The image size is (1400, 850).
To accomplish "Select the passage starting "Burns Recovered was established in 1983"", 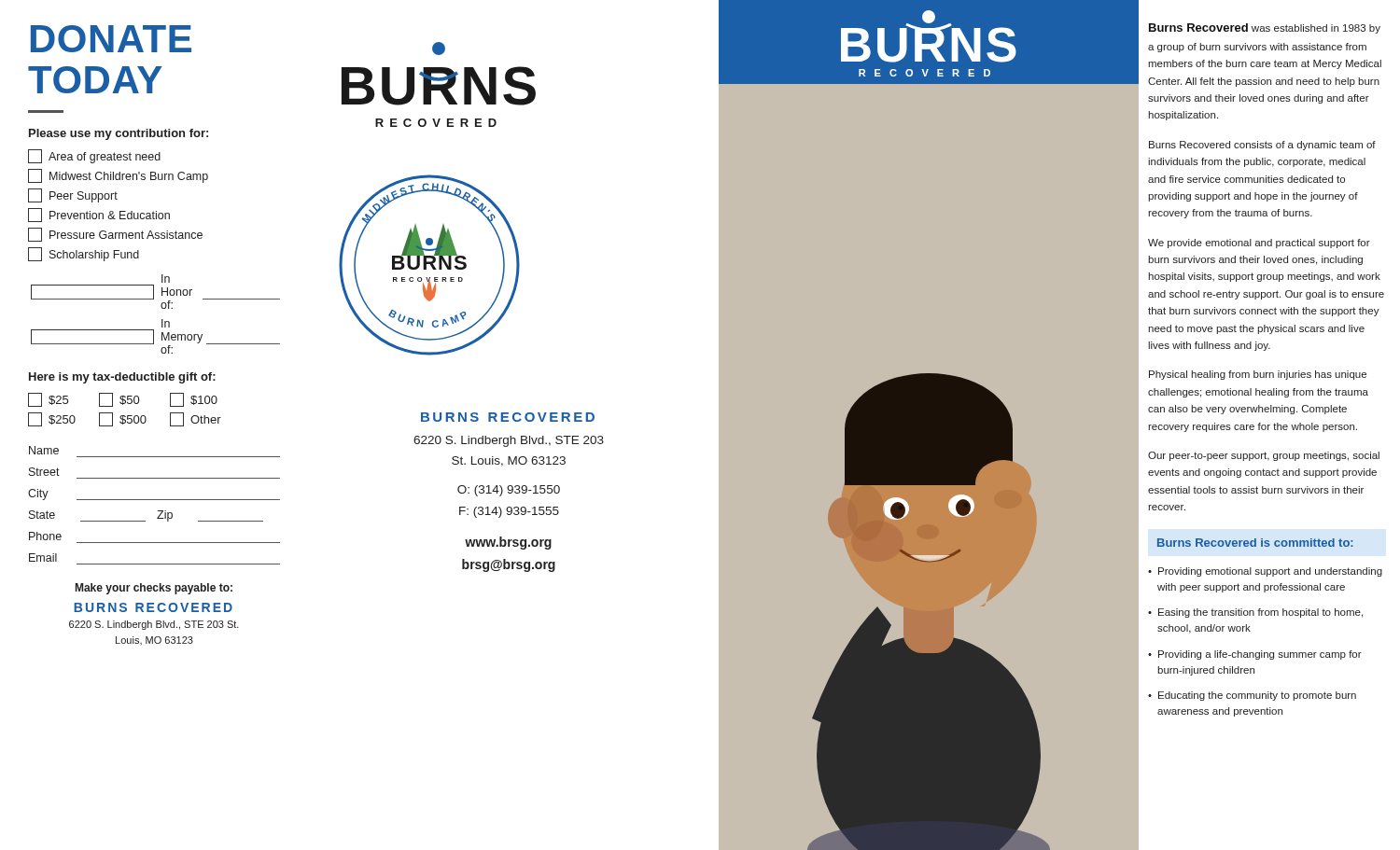I will pos(1265,71).
